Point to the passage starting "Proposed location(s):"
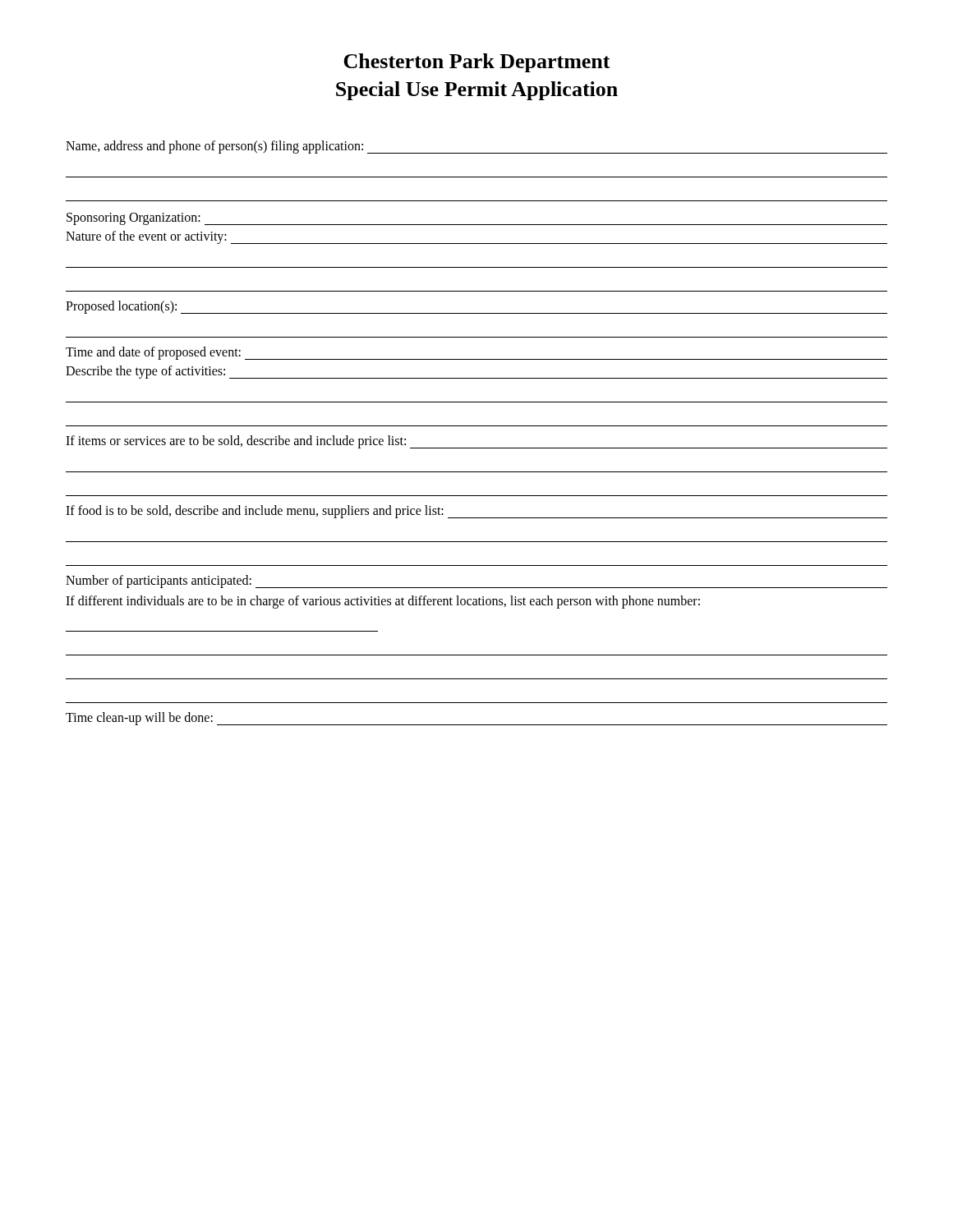953x1232 pixels. pyautogui.click(x=476, y=318)
